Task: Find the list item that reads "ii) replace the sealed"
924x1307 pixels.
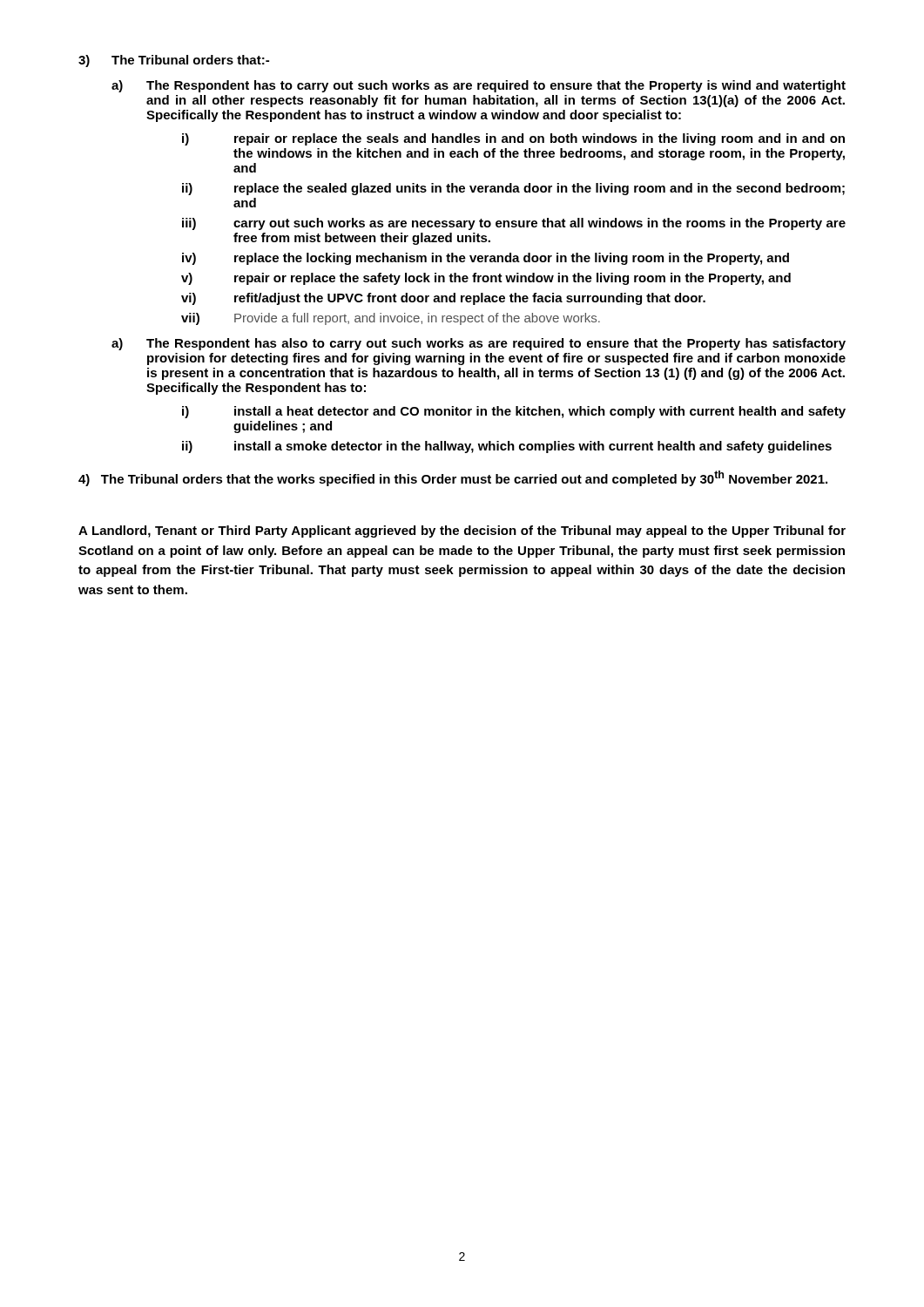Action: (513, 195)
